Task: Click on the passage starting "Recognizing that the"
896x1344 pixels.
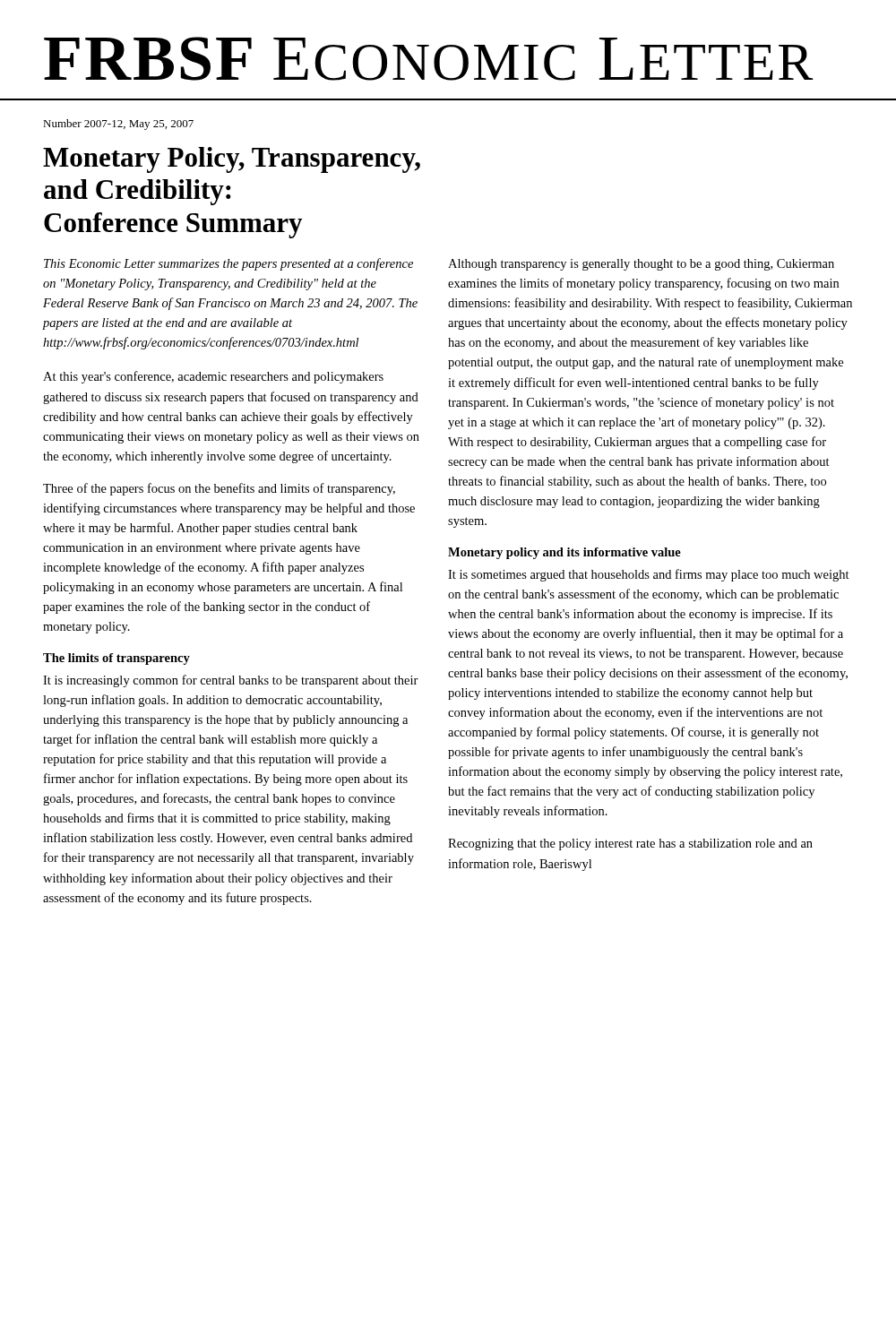Action: tap(630, 853)
